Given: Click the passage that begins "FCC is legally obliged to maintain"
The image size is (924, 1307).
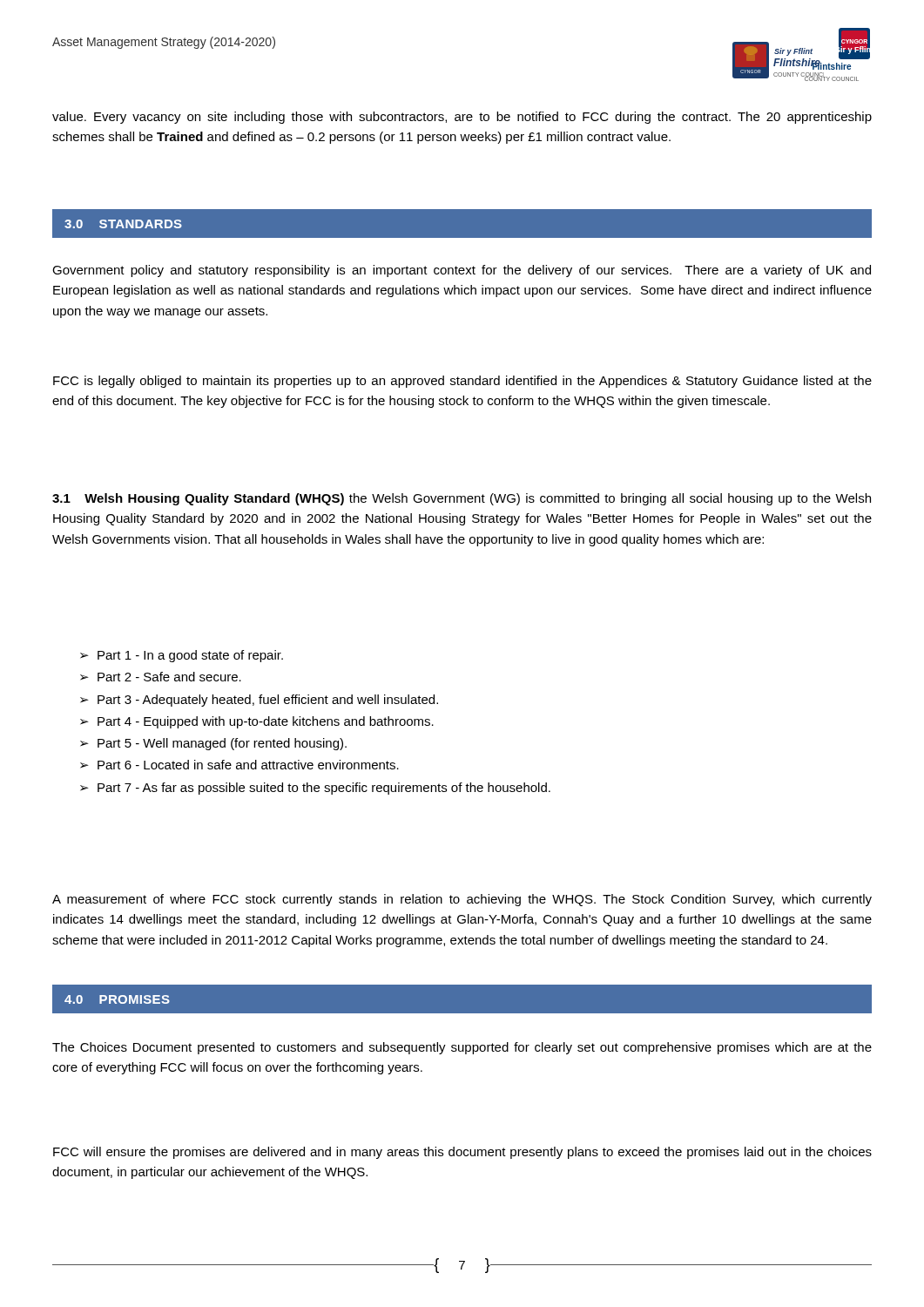Looking at the screenshot, I should 462,390.
